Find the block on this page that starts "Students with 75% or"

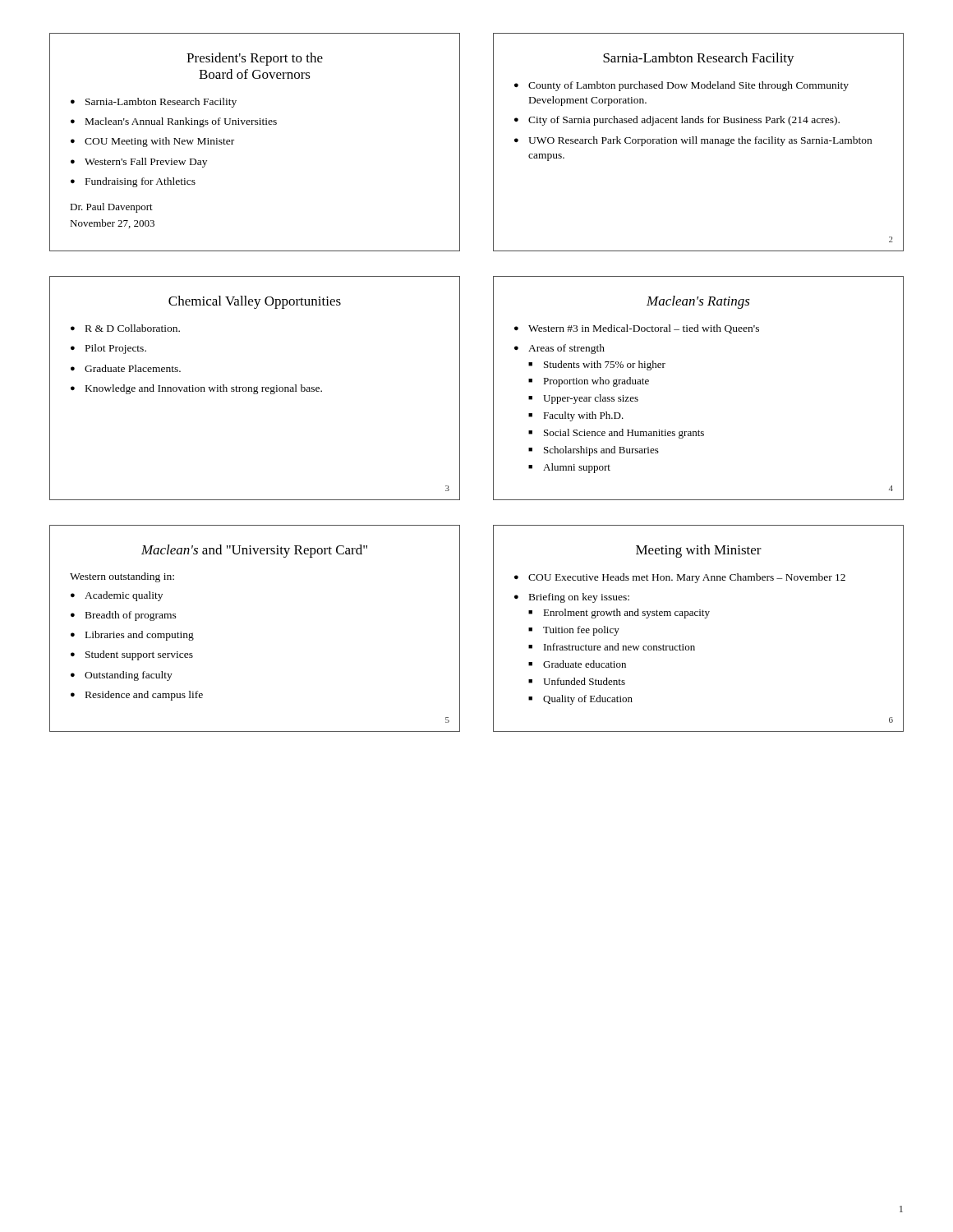tap(604, 364)
